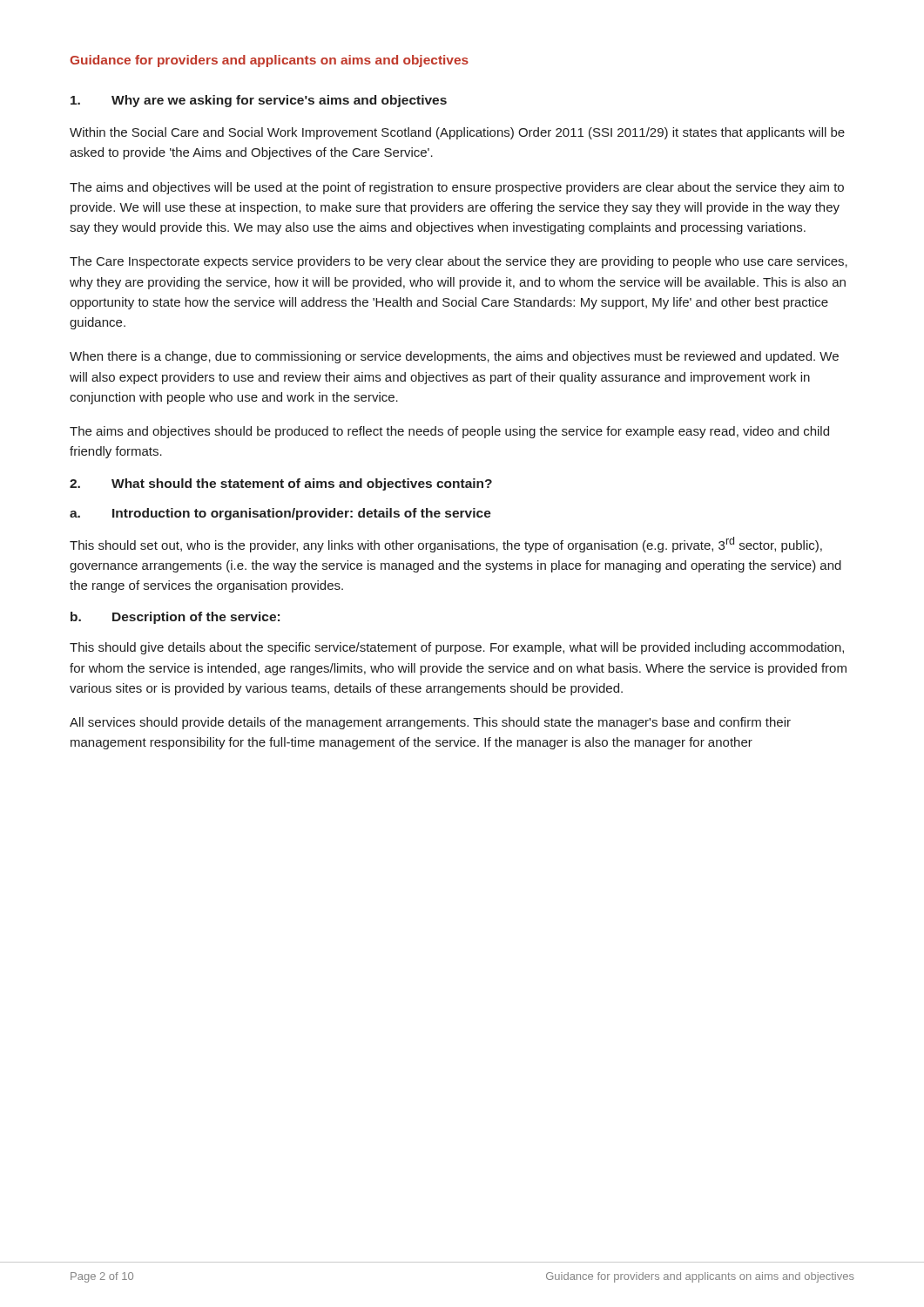Point to the section header beginning "1. Why are we asking for service's"

[x=259, y=101]
